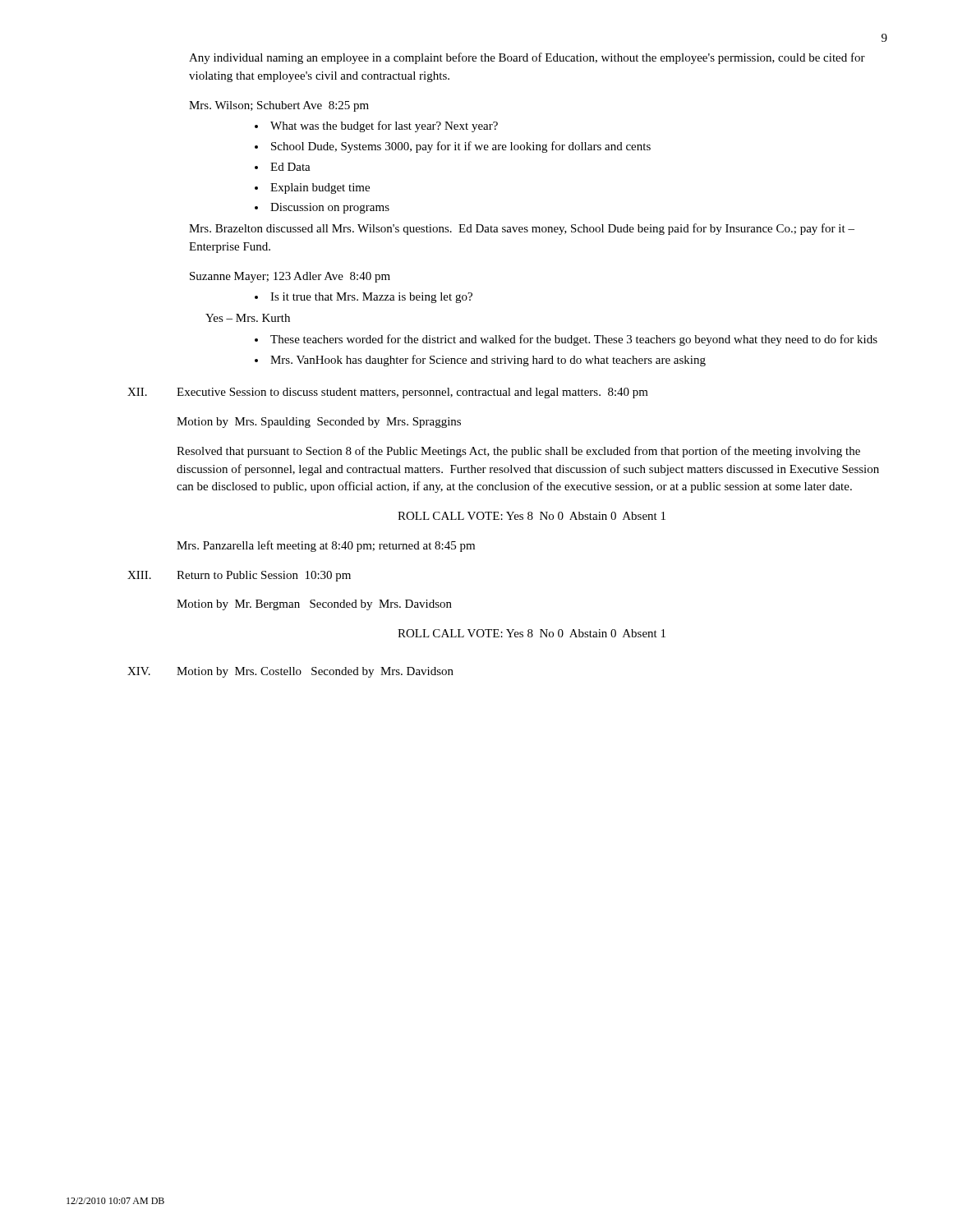Image resolution: width=953 pixels, height=1232 pixels.
Task: Click on the element starting "Mrs. VanHook has daughter for Science and striving"
Action: click(488, 359)
